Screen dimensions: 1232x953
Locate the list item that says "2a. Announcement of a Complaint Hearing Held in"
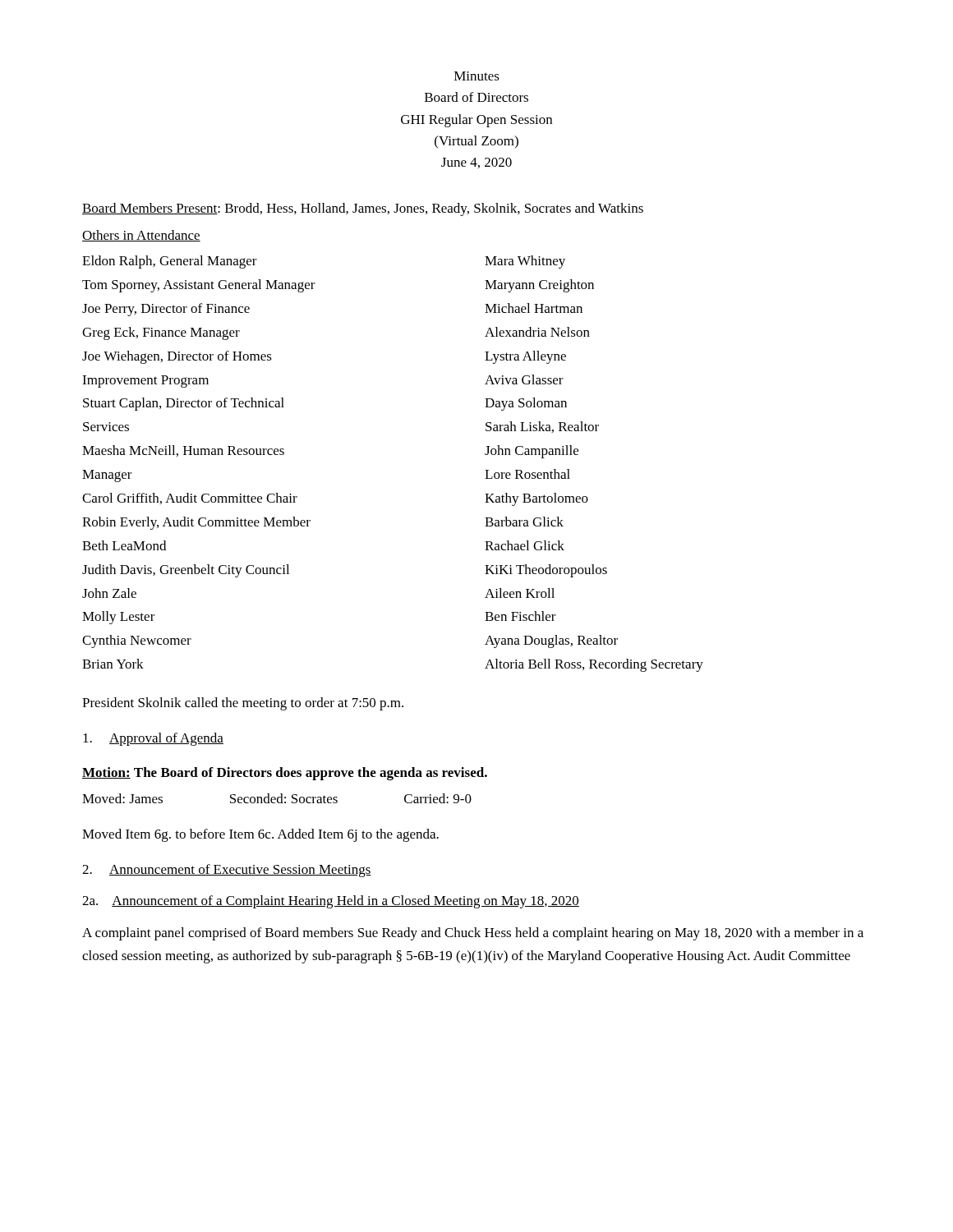tap(331, 900)
